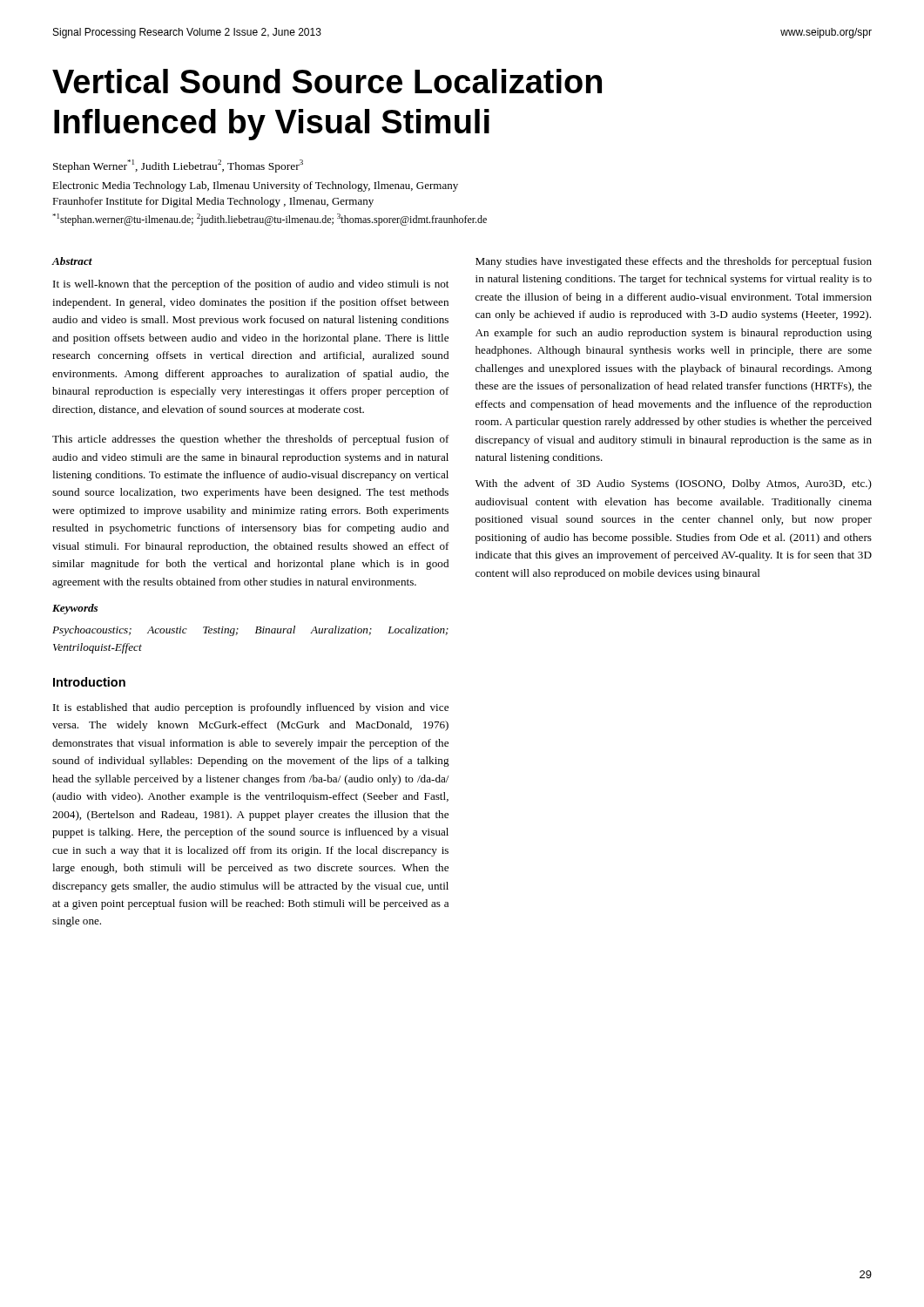Screen dimensions: 1307x924
Task: Find "Vertical Sound Source LocalizationInfluenced by Visual Stimuli" on this page
Action: 462,102
